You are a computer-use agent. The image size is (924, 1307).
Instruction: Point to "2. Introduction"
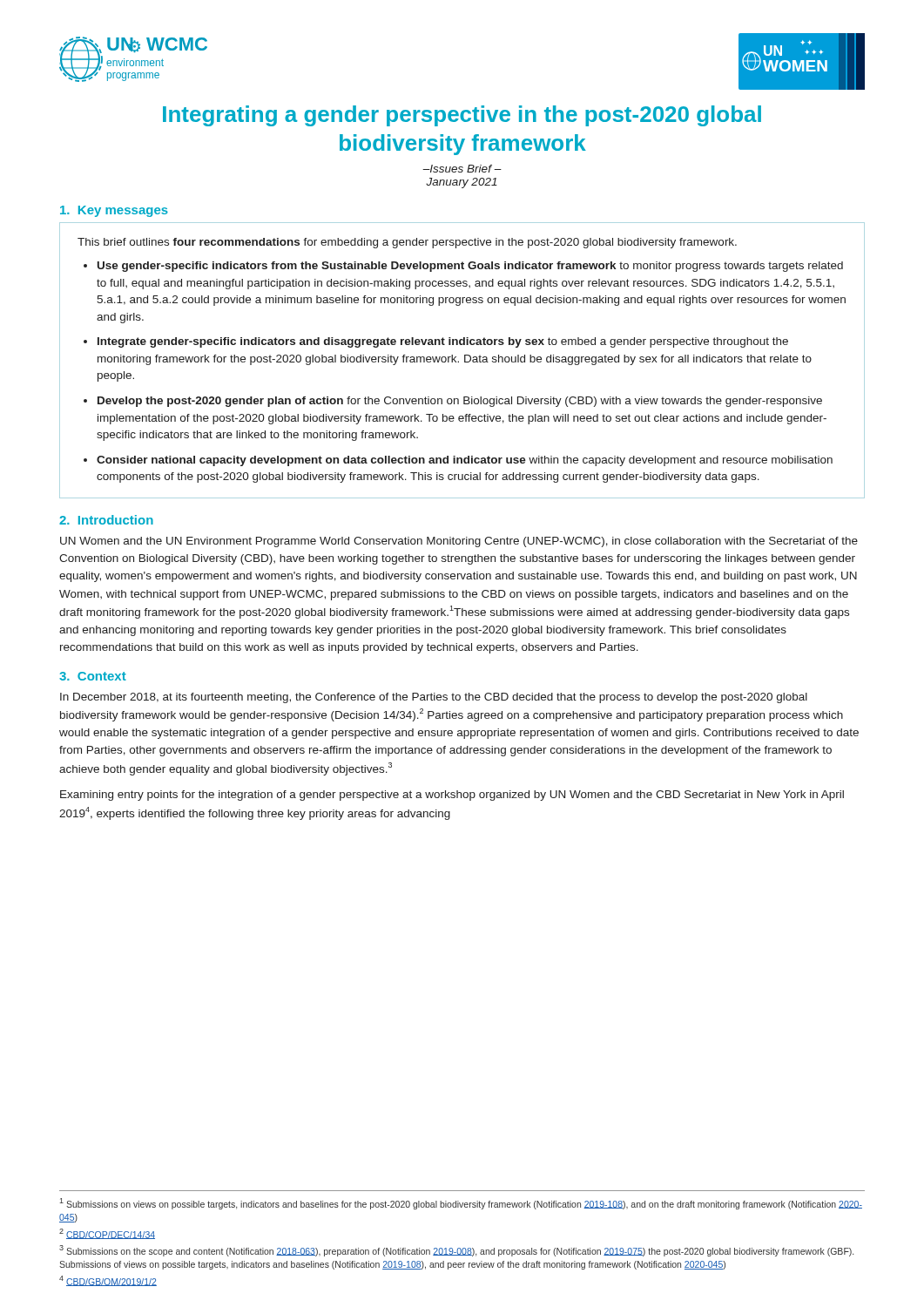106,520
